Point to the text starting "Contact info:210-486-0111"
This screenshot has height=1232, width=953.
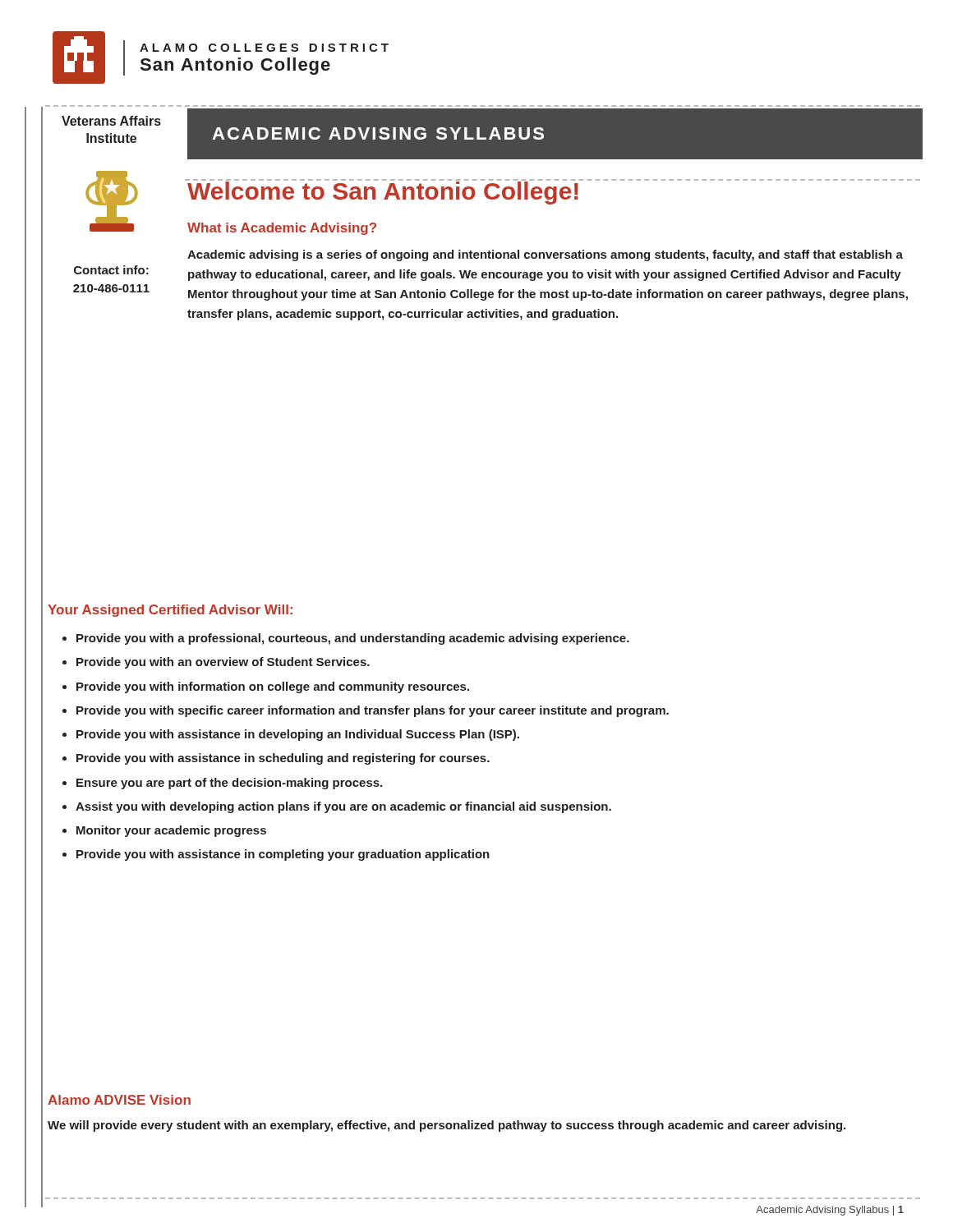click(111, 279)
